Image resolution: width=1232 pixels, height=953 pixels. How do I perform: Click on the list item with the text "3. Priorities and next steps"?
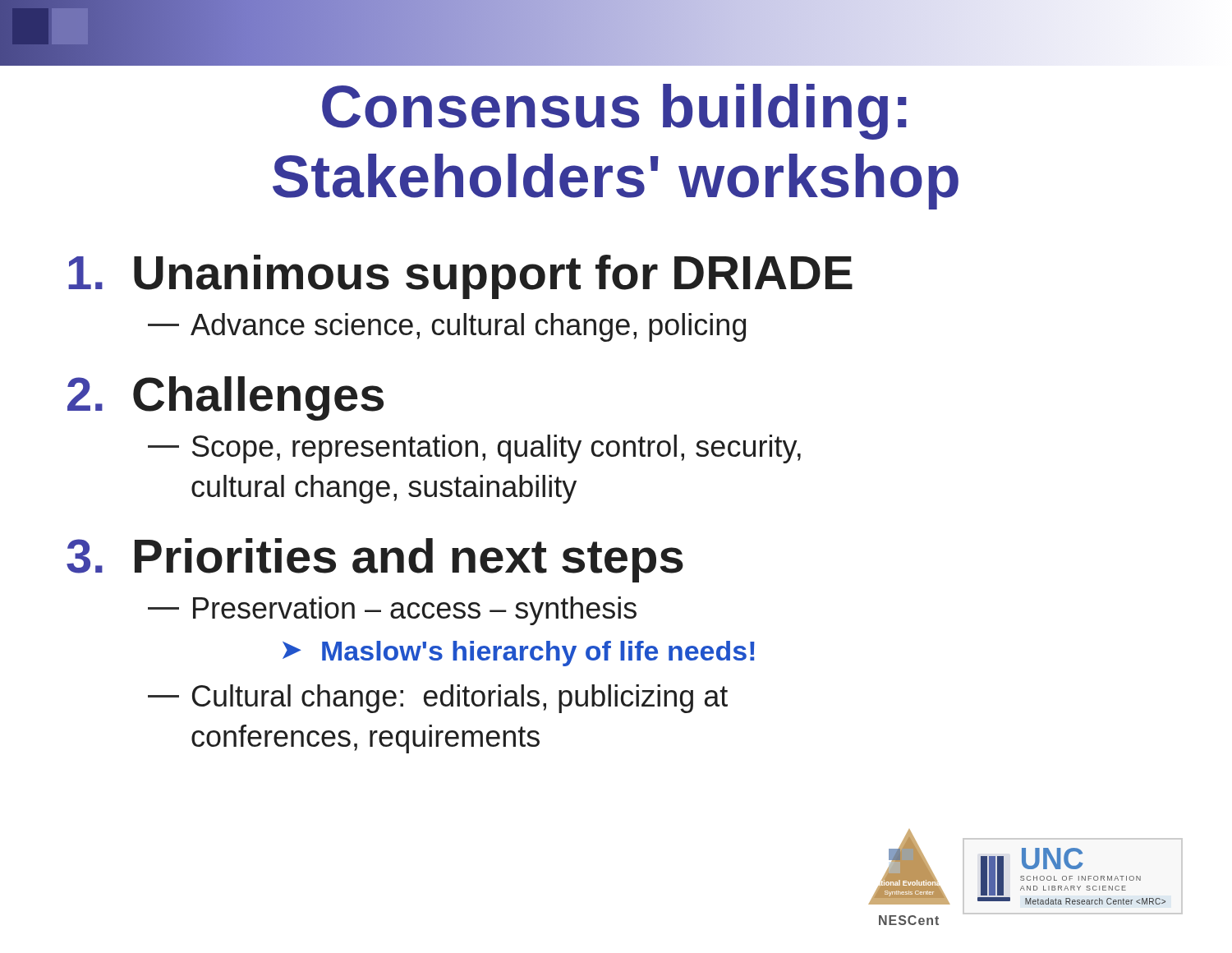point(375,556)
